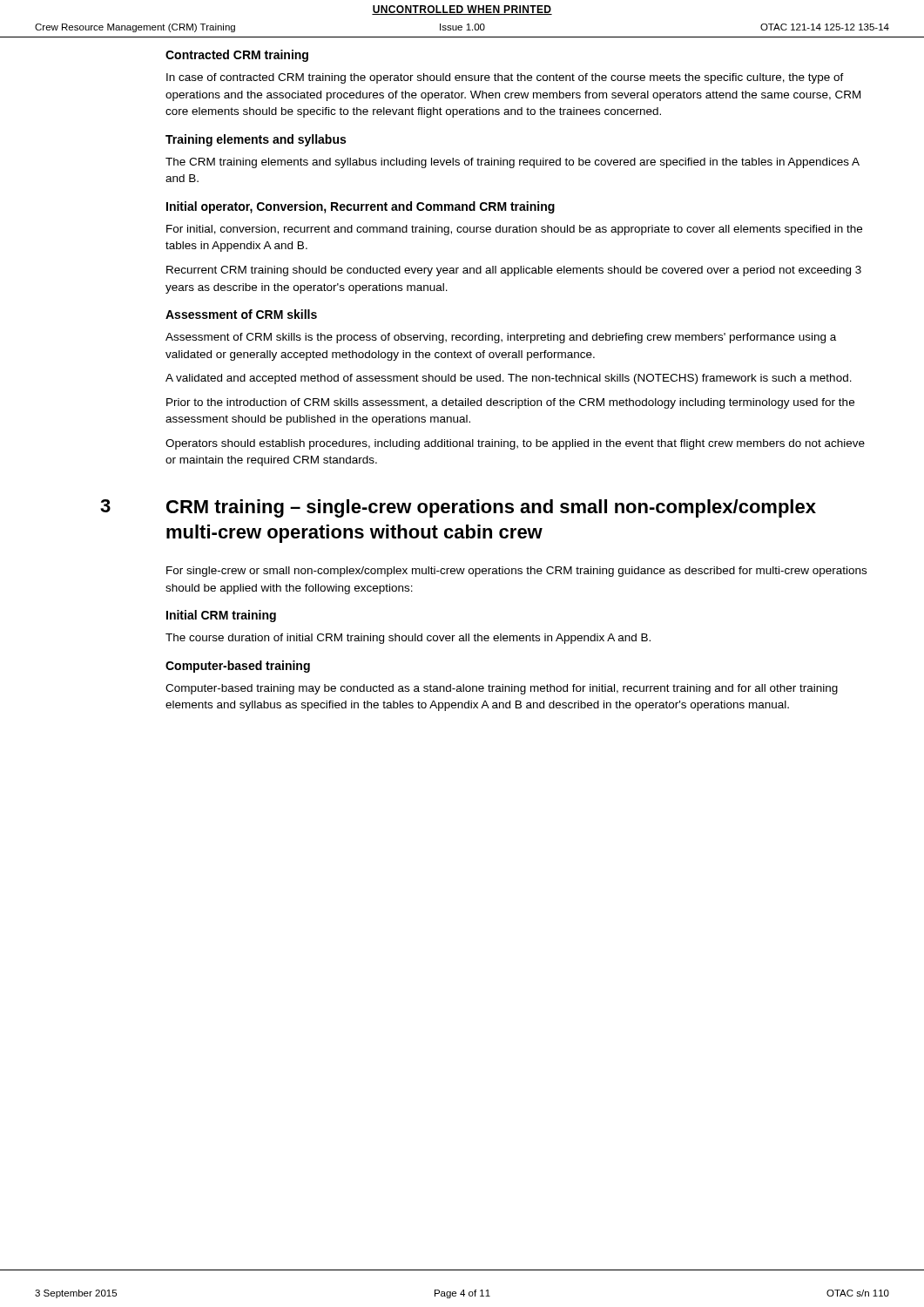924x1307 pixels.
Task: Point to the block starting "The course duration"
Action: coord(409,638)
